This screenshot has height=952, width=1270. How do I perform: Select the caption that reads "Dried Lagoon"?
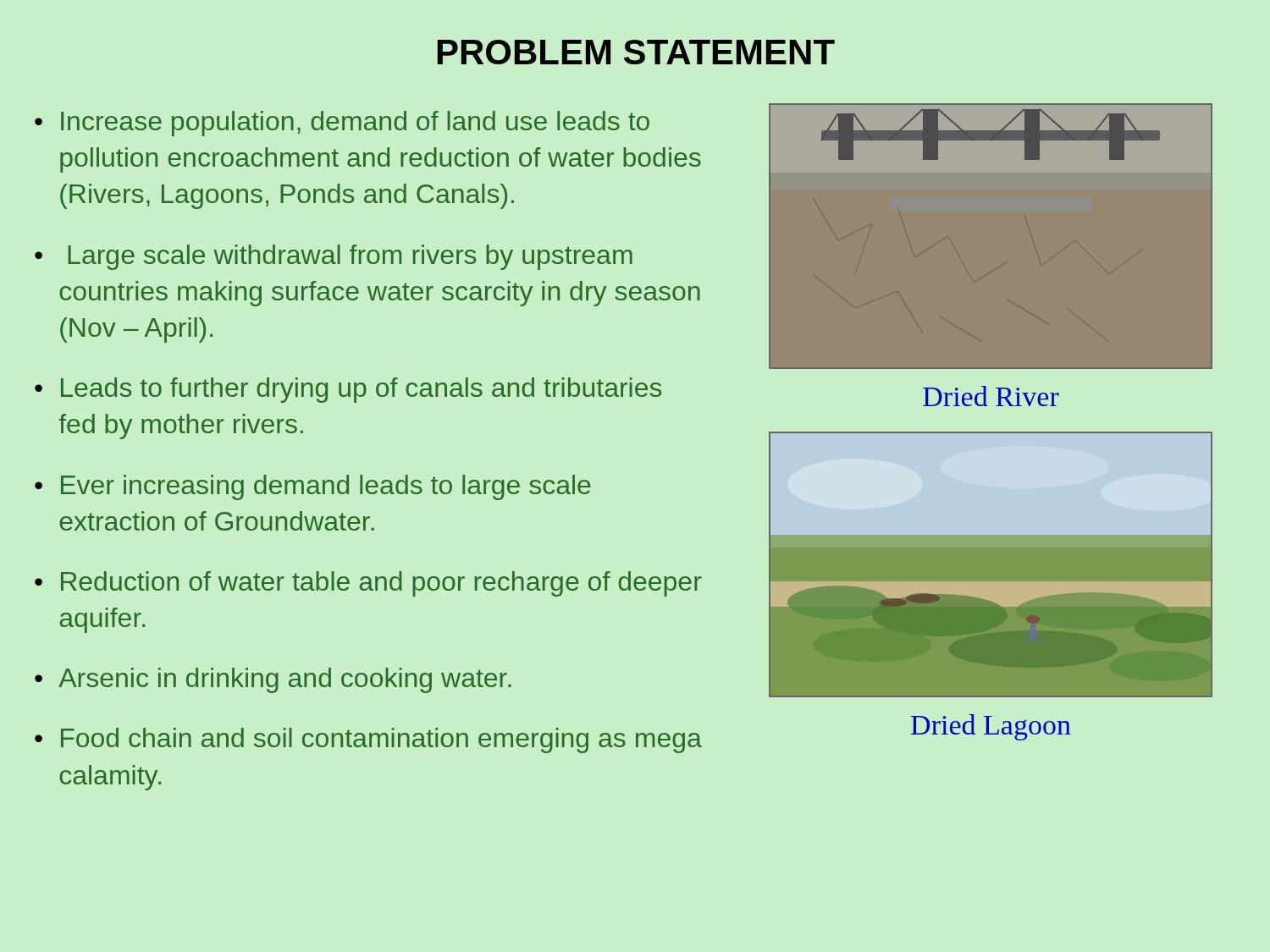pos(991,725)
